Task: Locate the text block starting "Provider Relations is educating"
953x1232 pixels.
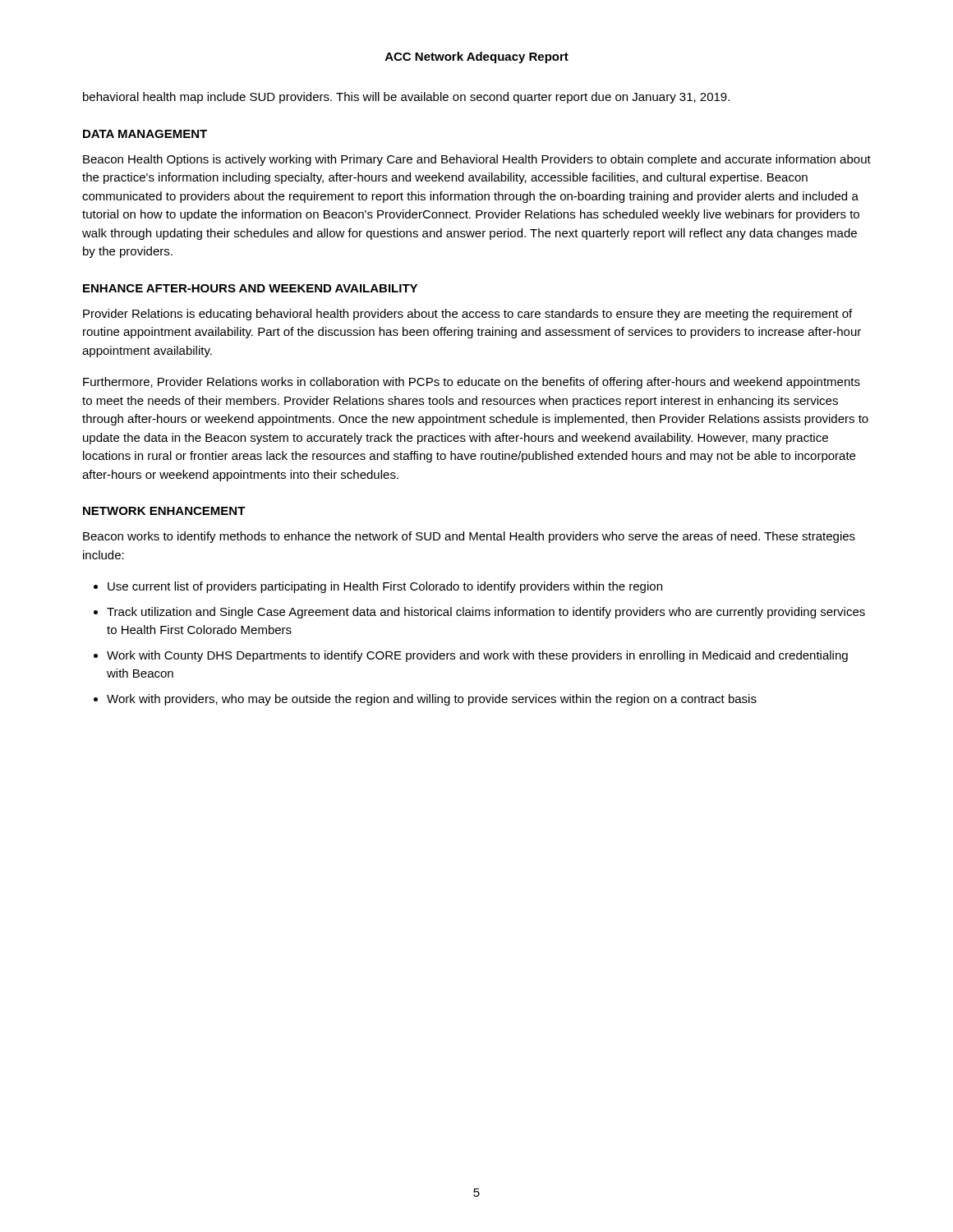Action: [472, 331]
